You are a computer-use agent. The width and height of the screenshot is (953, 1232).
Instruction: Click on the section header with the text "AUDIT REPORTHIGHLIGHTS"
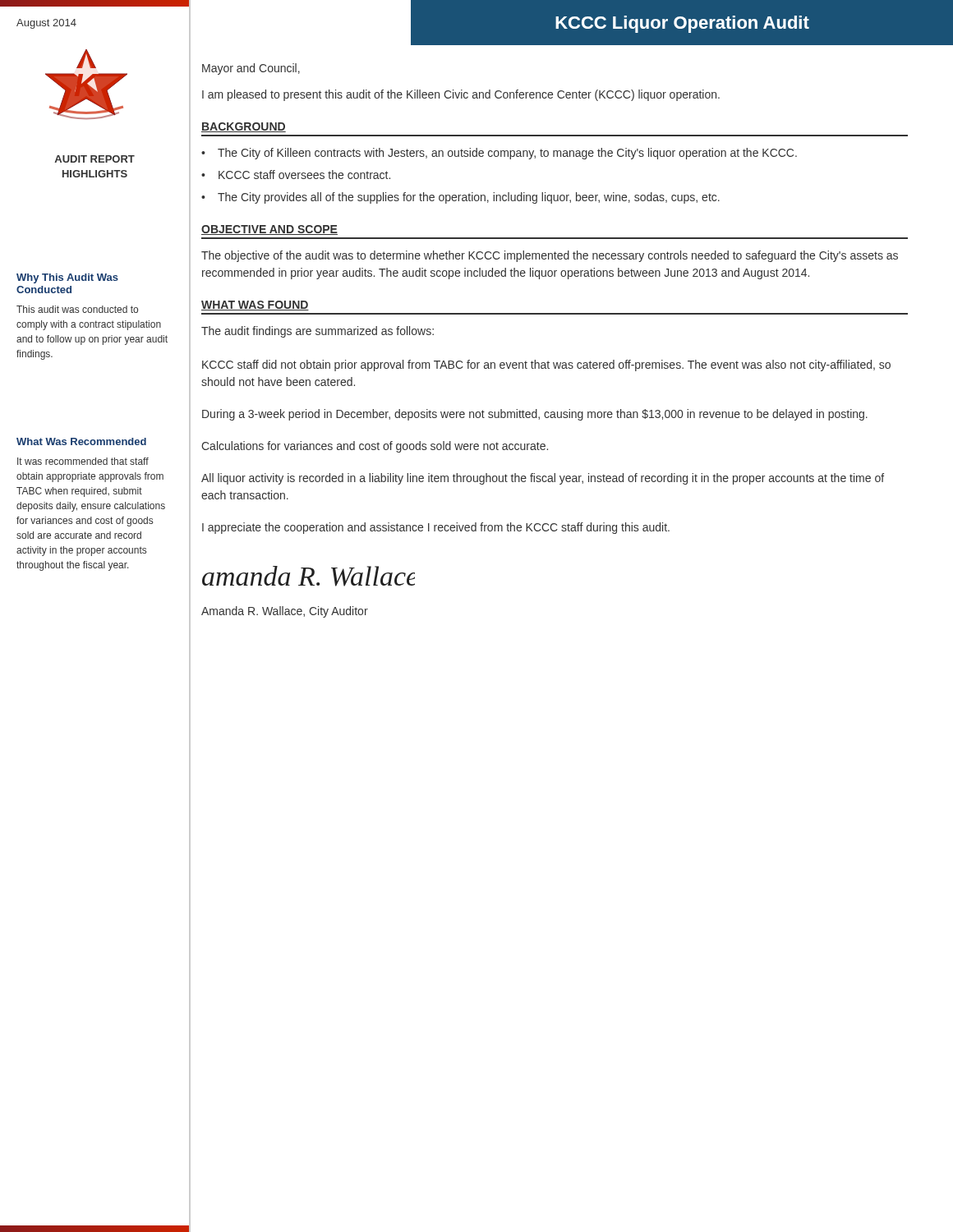(x=94, y=166)
